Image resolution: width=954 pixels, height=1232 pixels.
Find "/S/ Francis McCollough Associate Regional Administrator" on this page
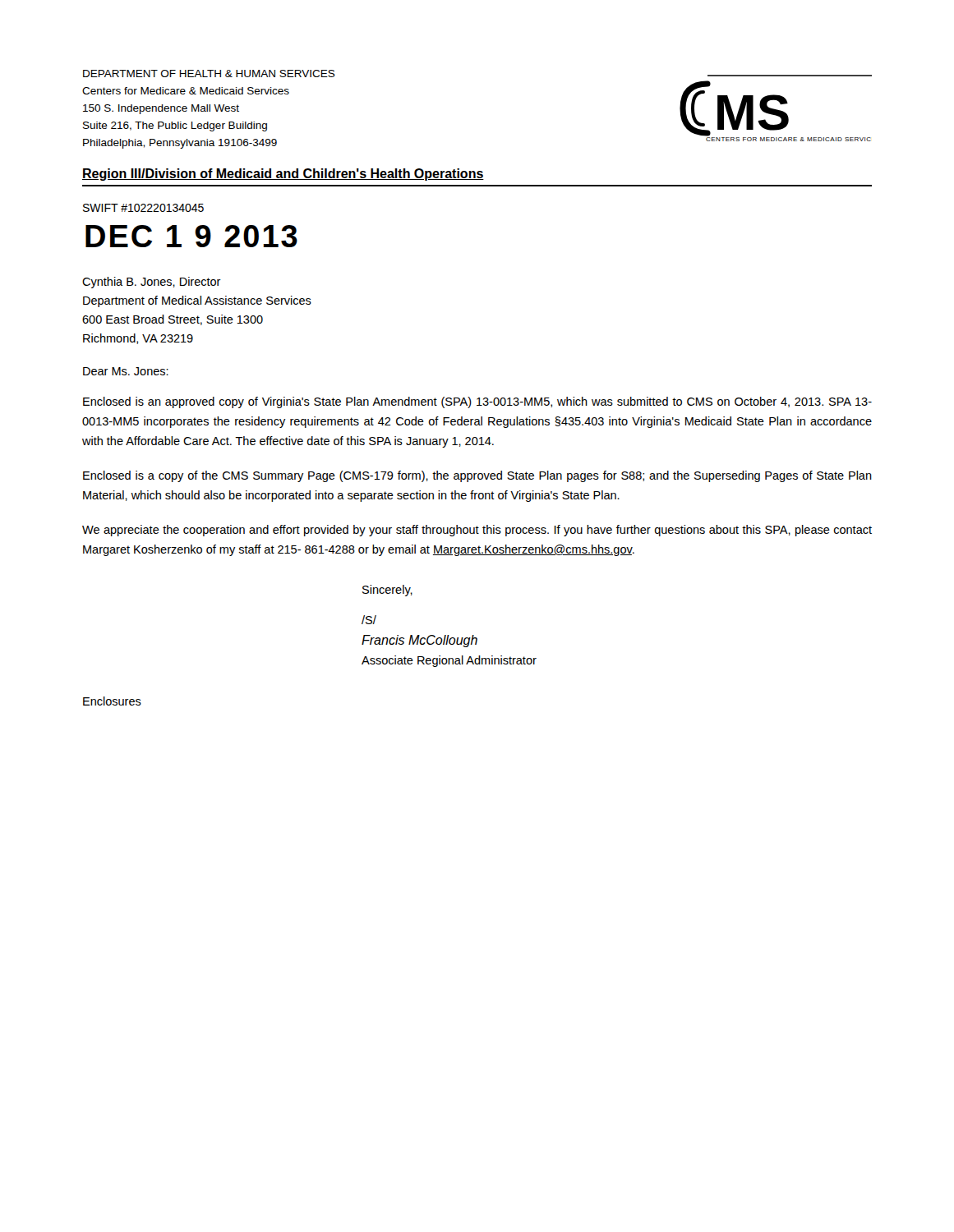click(369, 620)
